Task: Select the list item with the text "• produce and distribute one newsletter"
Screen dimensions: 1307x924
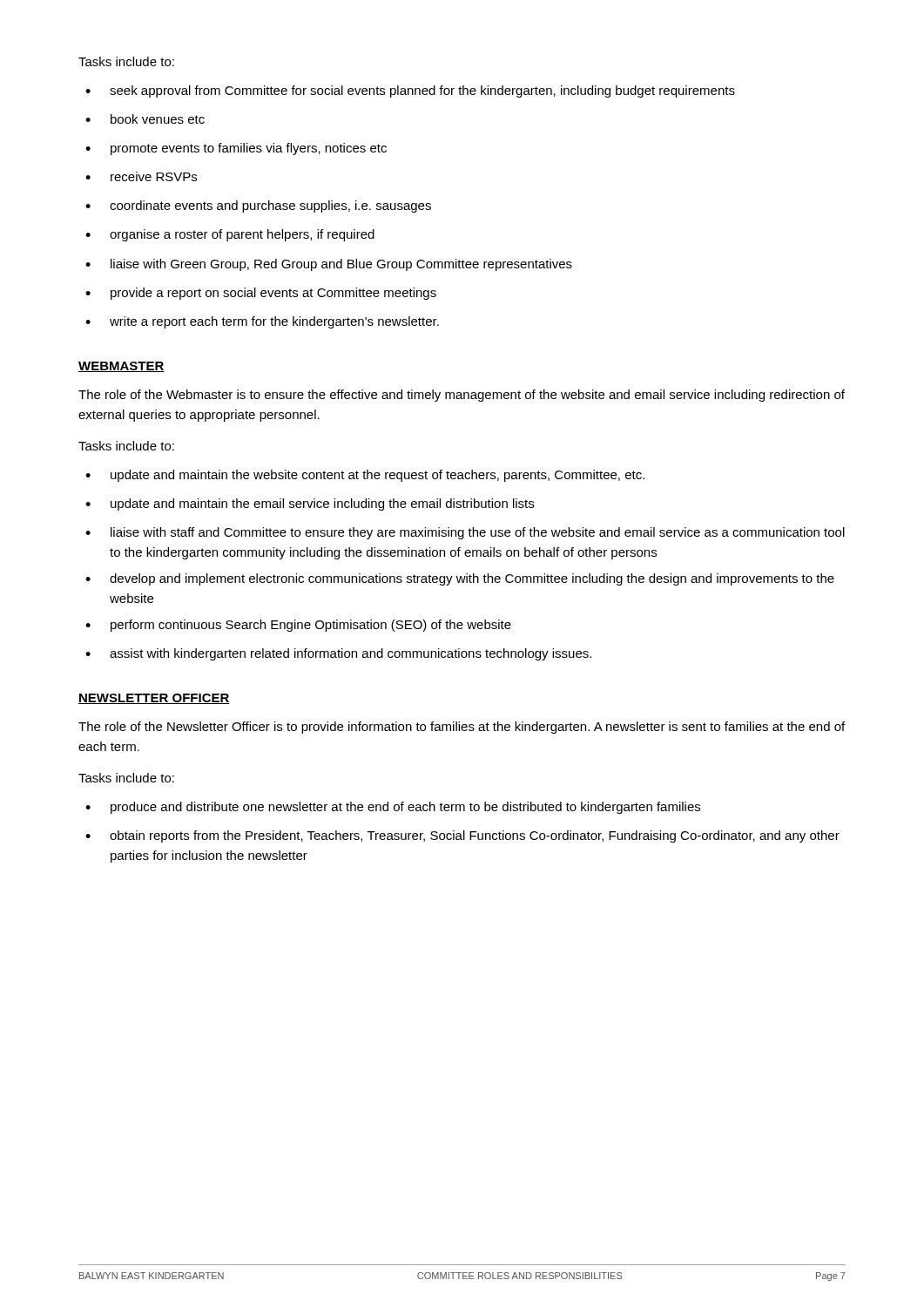Action: point(462,808)
